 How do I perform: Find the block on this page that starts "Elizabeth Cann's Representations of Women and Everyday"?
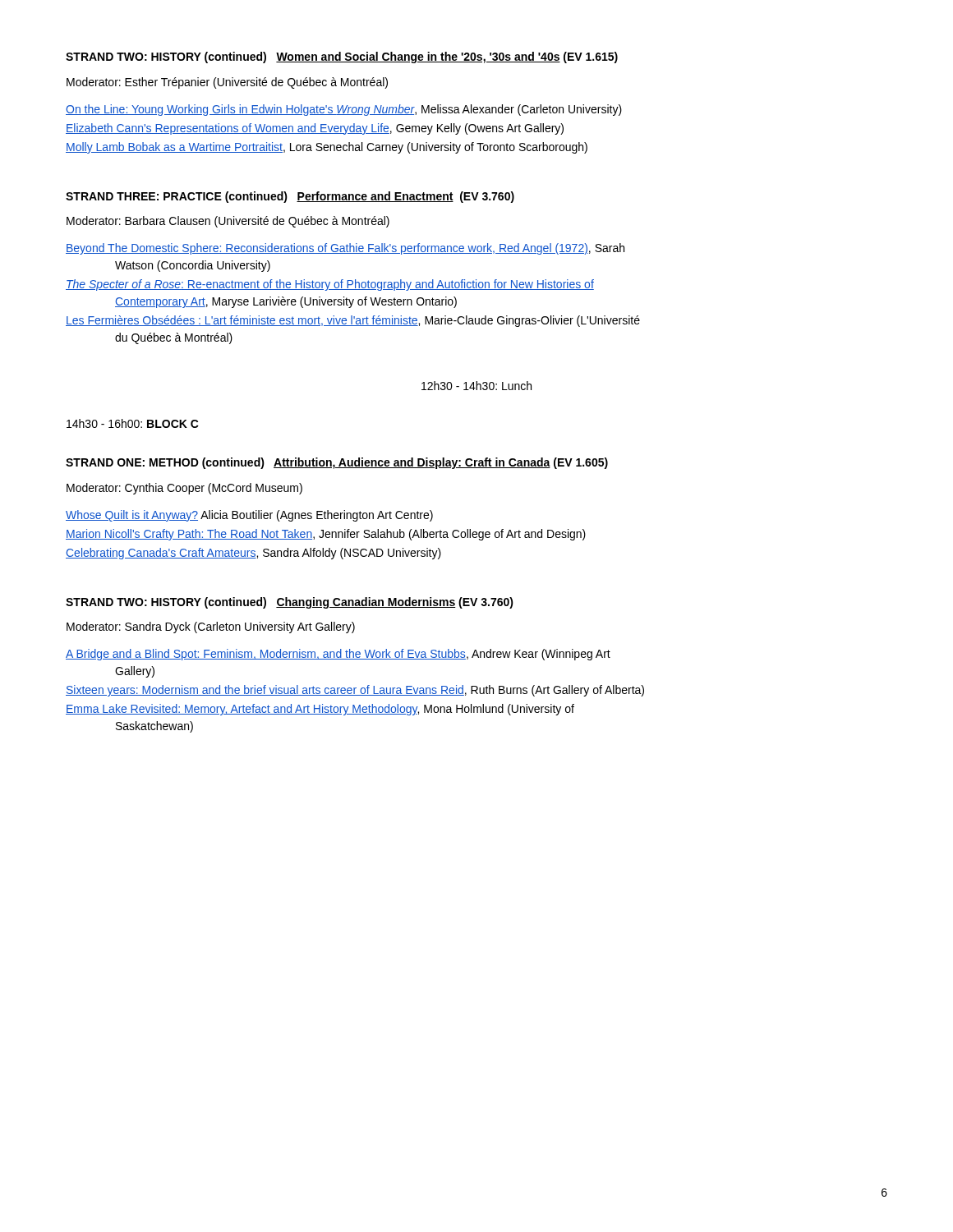pos(315,128)
